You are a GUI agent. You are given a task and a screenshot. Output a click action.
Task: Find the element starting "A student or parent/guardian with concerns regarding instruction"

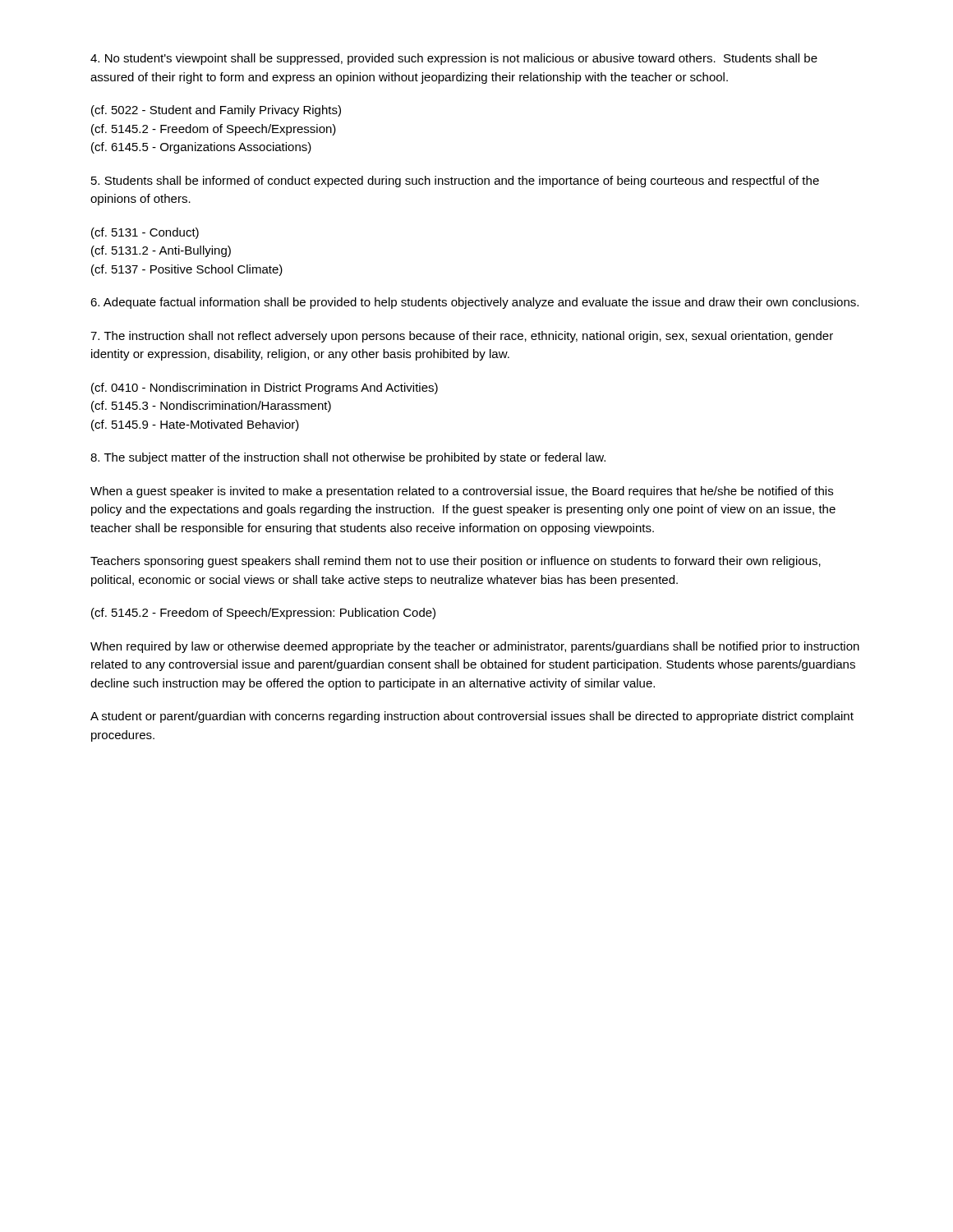472,725
